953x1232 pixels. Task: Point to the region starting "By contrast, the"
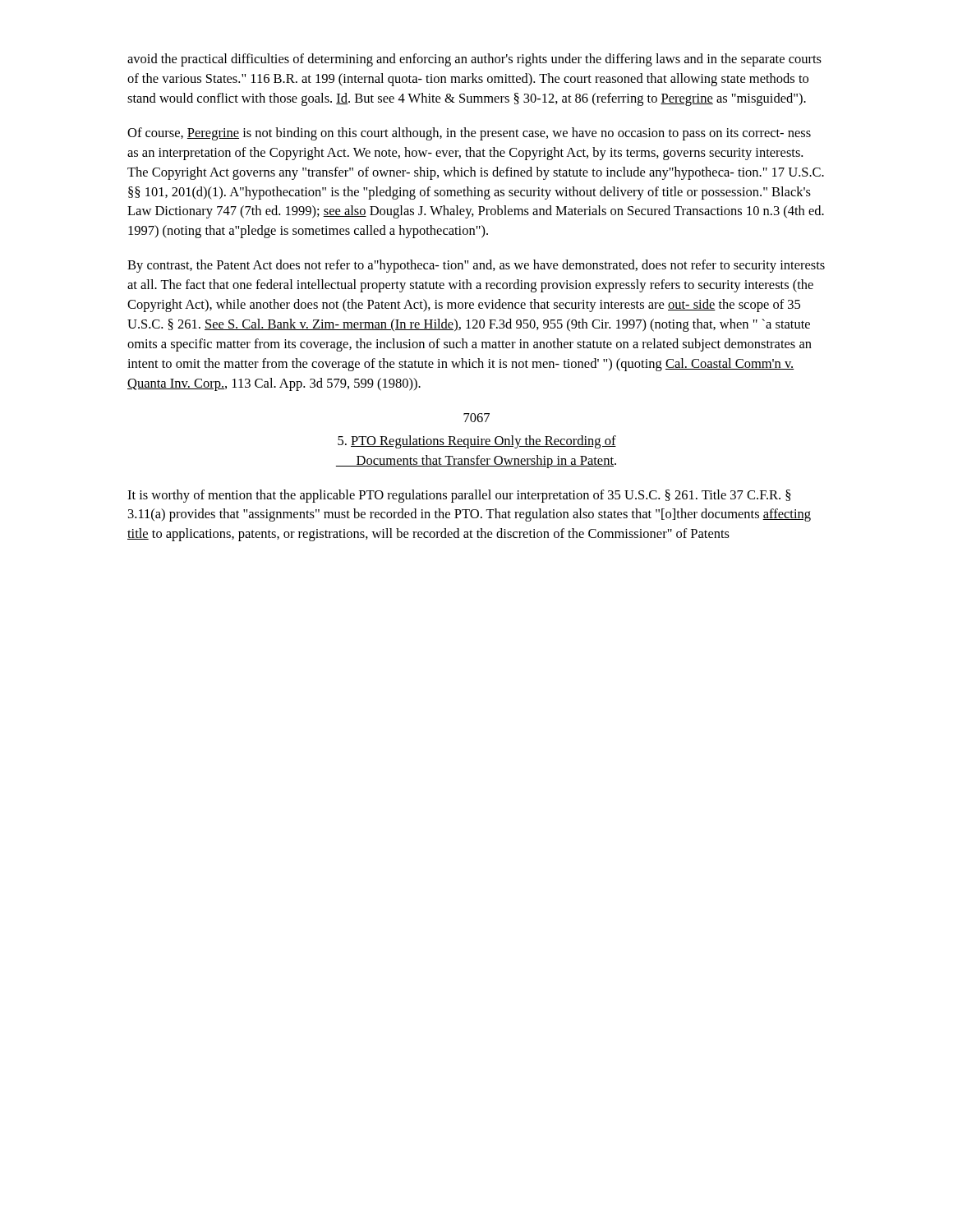(476, 324)
